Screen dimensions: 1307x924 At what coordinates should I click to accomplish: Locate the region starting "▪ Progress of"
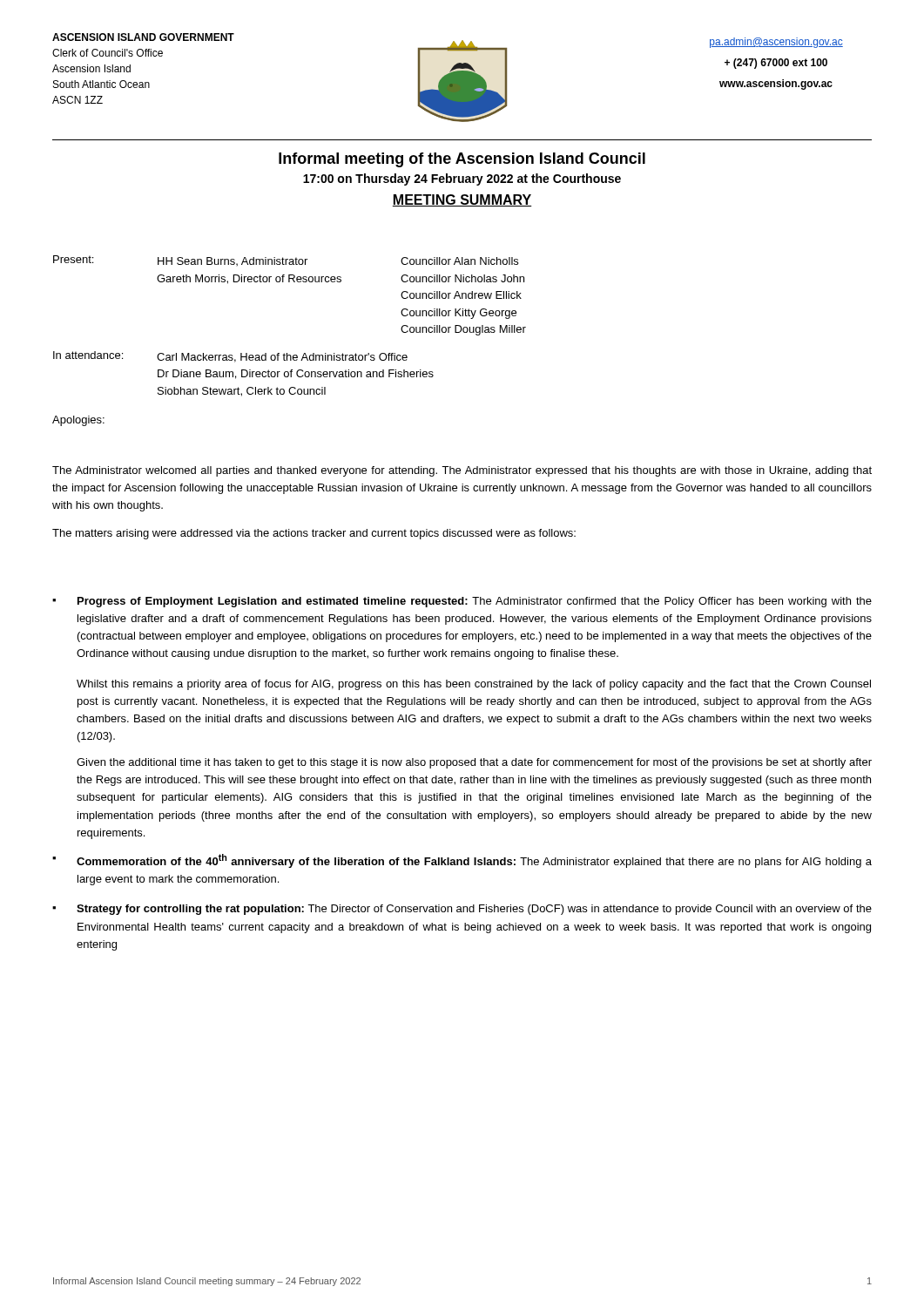coord(462,628)
